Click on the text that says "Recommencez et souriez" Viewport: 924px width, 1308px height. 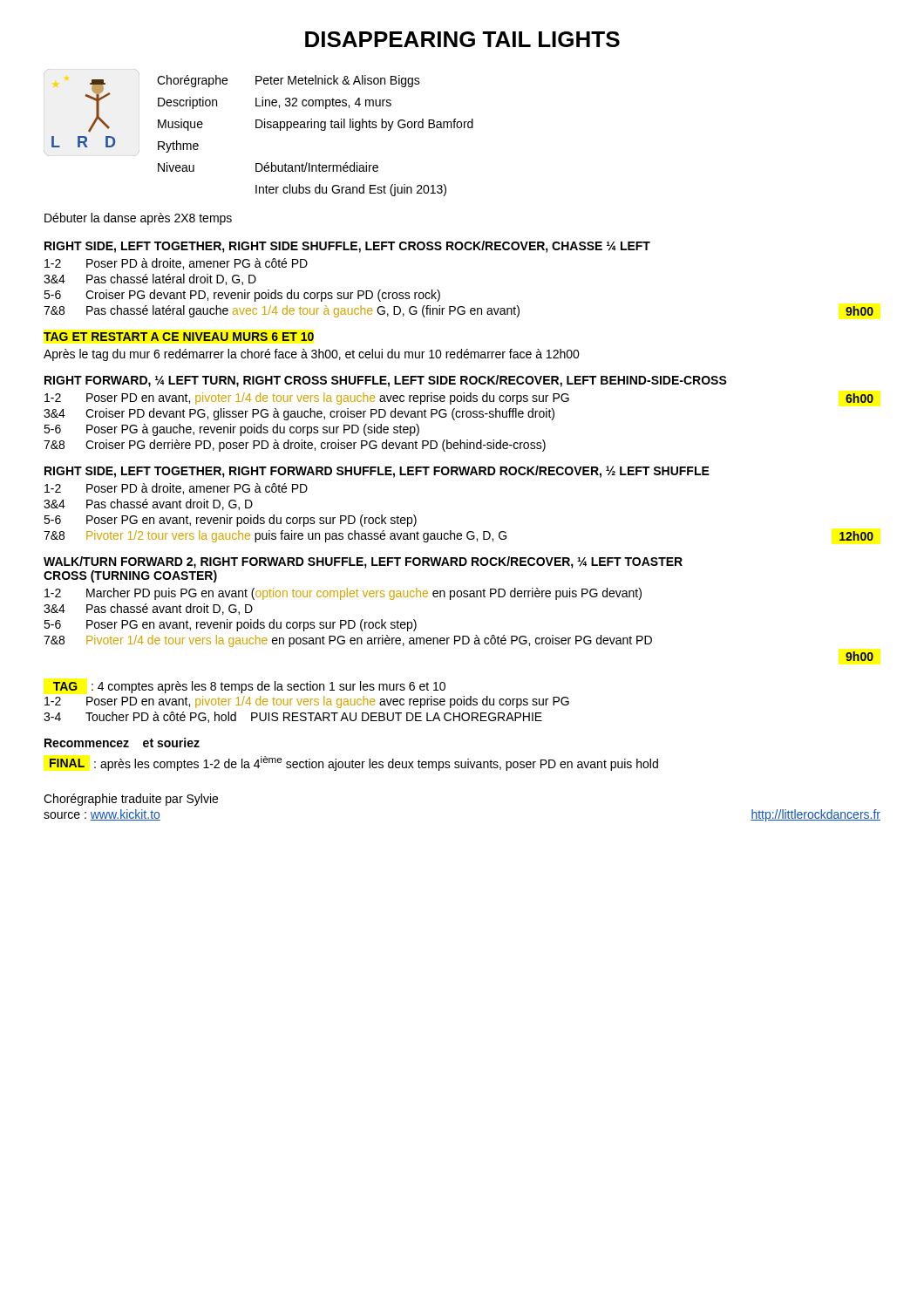pos(122,743)
